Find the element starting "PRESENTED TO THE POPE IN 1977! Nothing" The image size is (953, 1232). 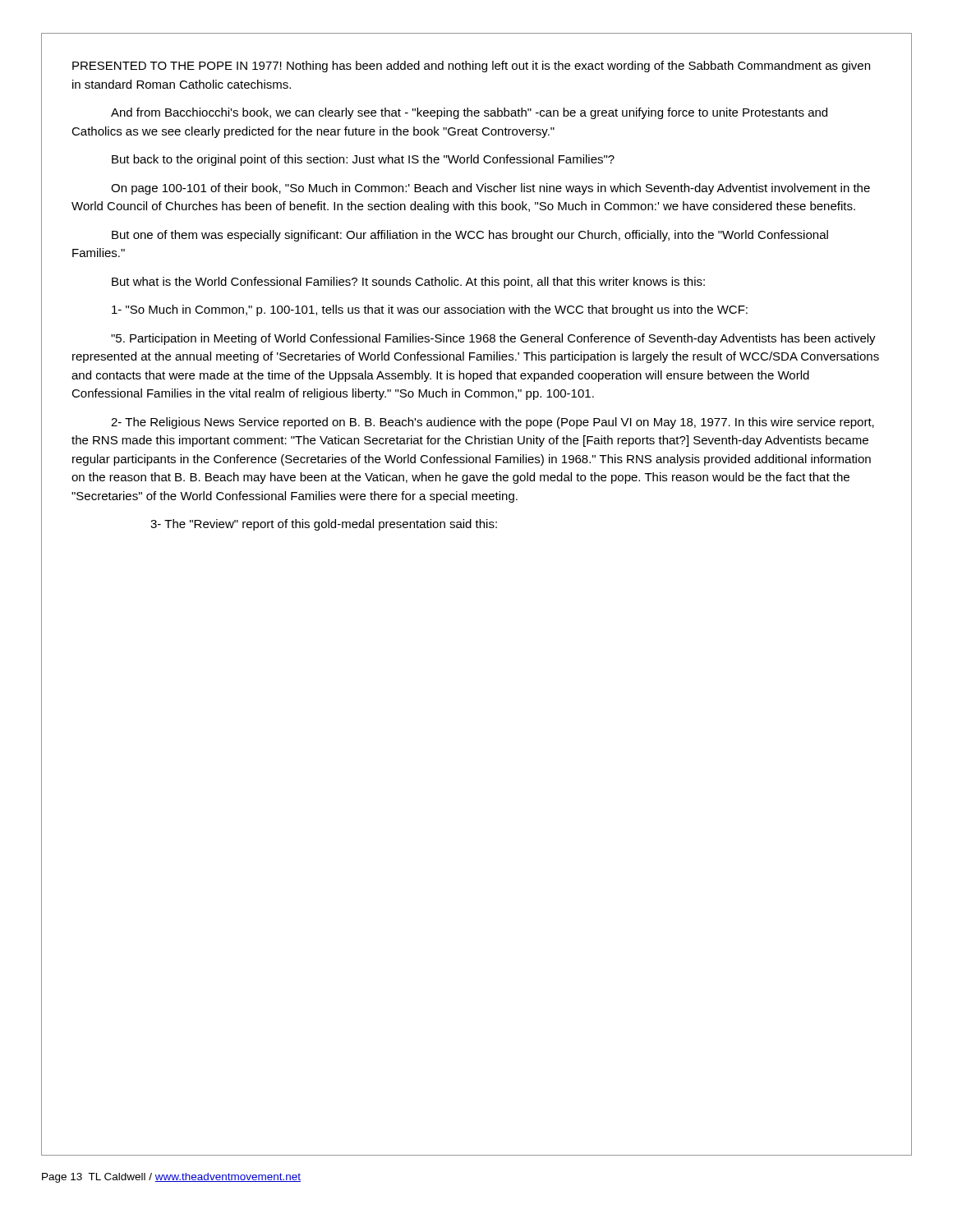tap(476, 295)
